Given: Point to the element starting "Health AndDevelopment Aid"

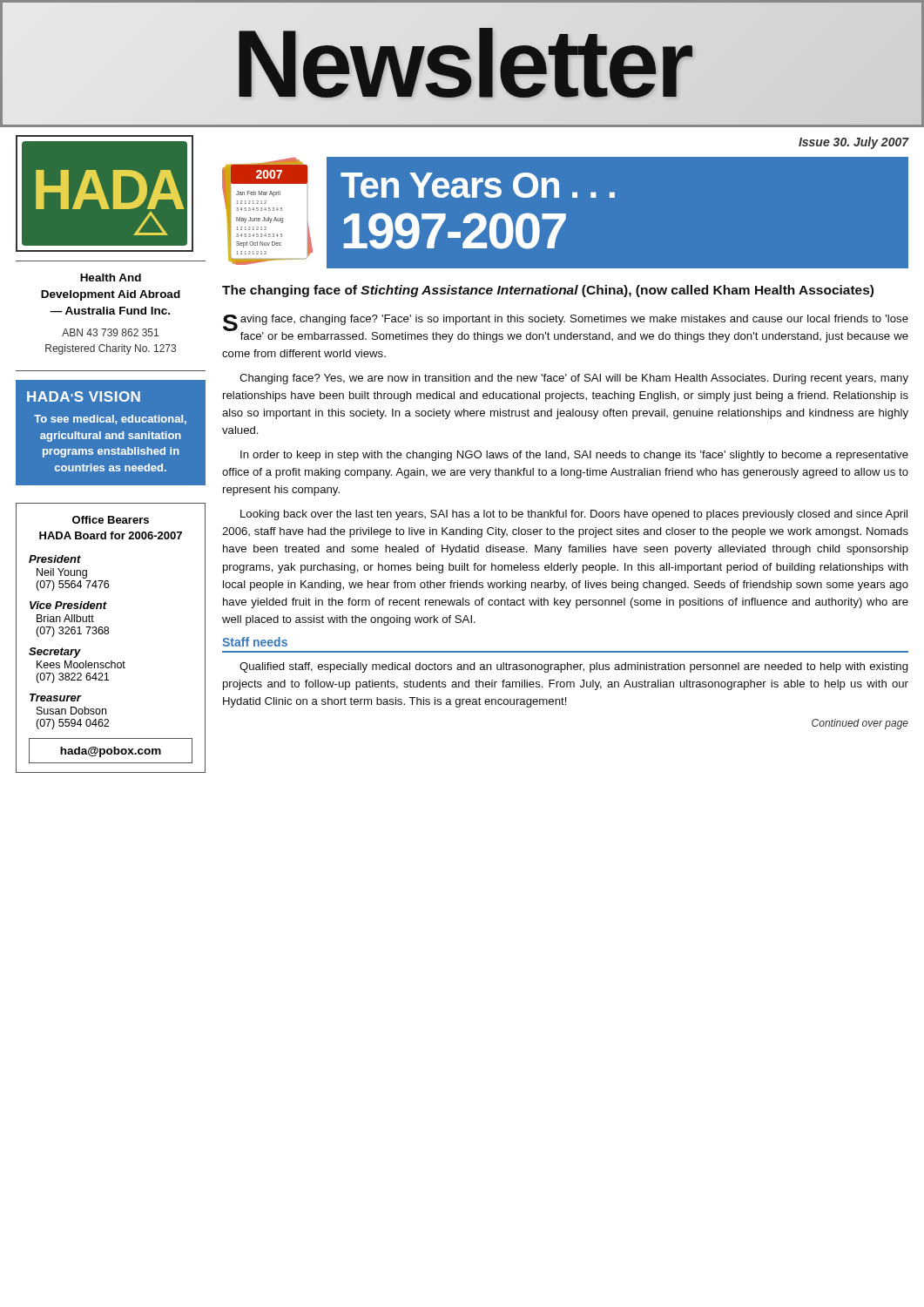Looking at the screenshot, I should pyautogui.click(x=111, y=294).
